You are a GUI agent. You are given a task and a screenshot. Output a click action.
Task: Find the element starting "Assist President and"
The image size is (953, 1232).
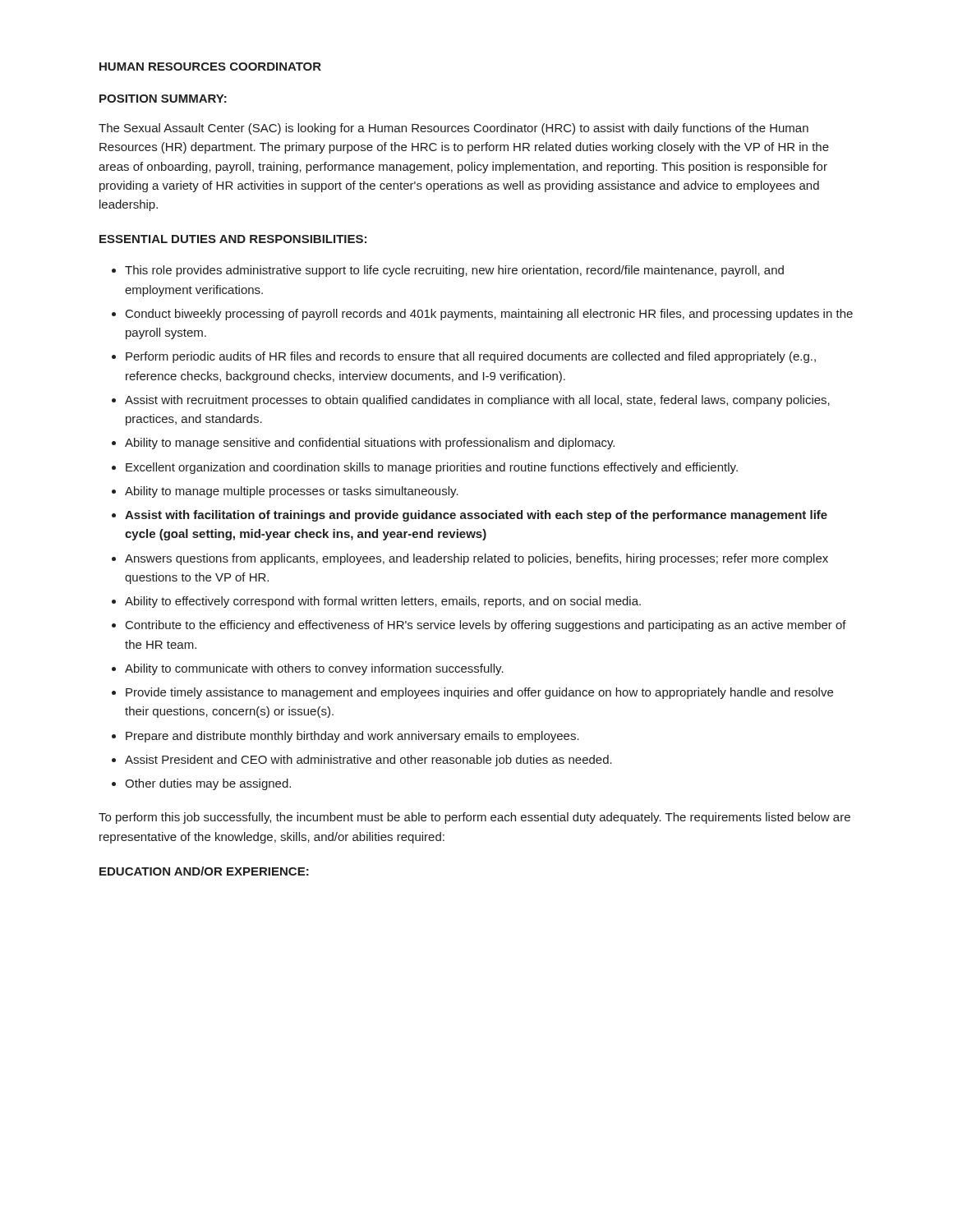pos(369,759)
